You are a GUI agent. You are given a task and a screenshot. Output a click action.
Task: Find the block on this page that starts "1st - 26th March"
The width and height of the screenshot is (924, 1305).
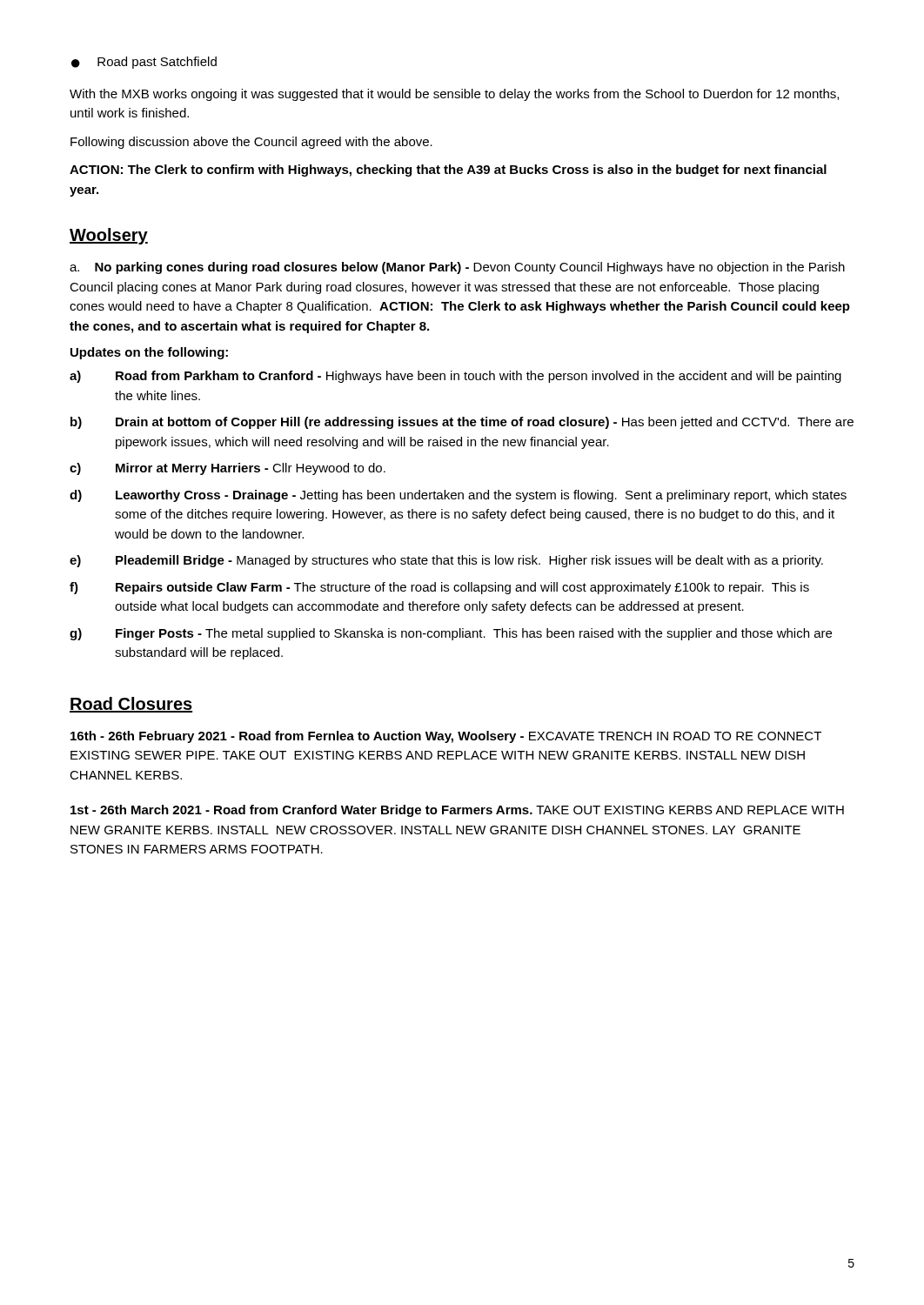pyautogui.click(x=457, y=829)
